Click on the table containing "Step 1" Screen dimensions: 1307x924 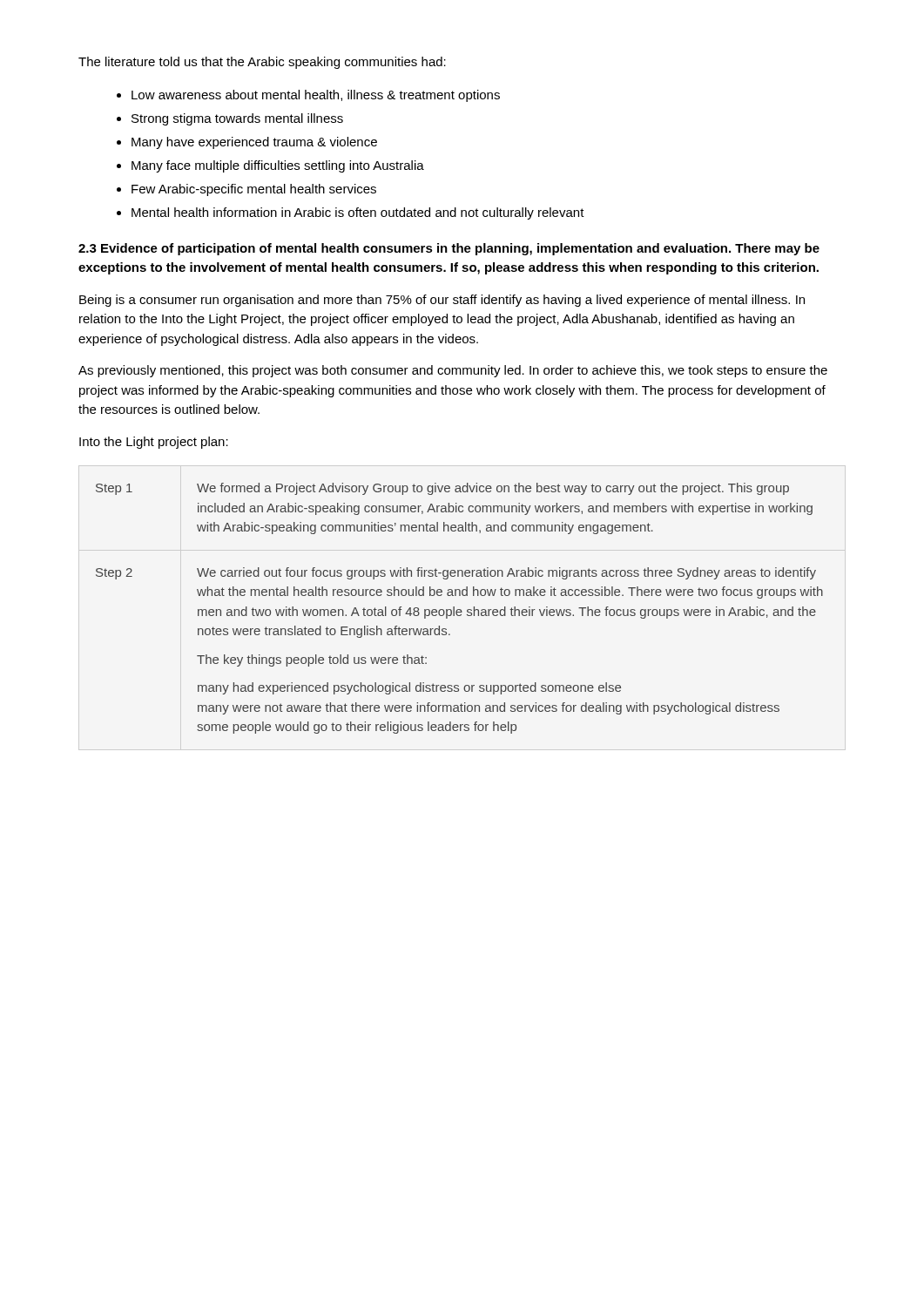pos(462,608)
